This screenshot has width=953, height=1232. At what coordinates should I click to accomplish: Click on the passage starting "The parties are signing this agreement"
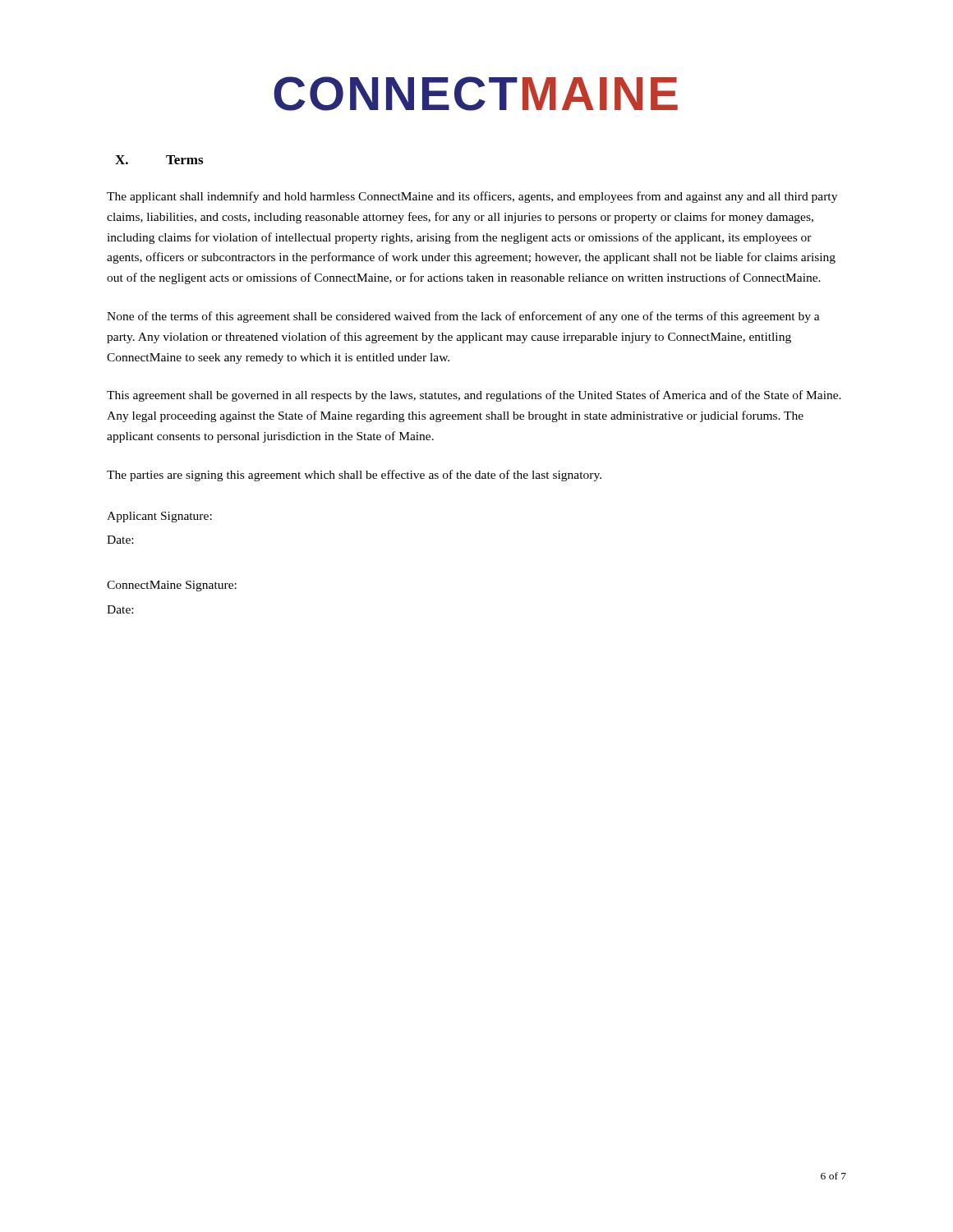(355, 474)
